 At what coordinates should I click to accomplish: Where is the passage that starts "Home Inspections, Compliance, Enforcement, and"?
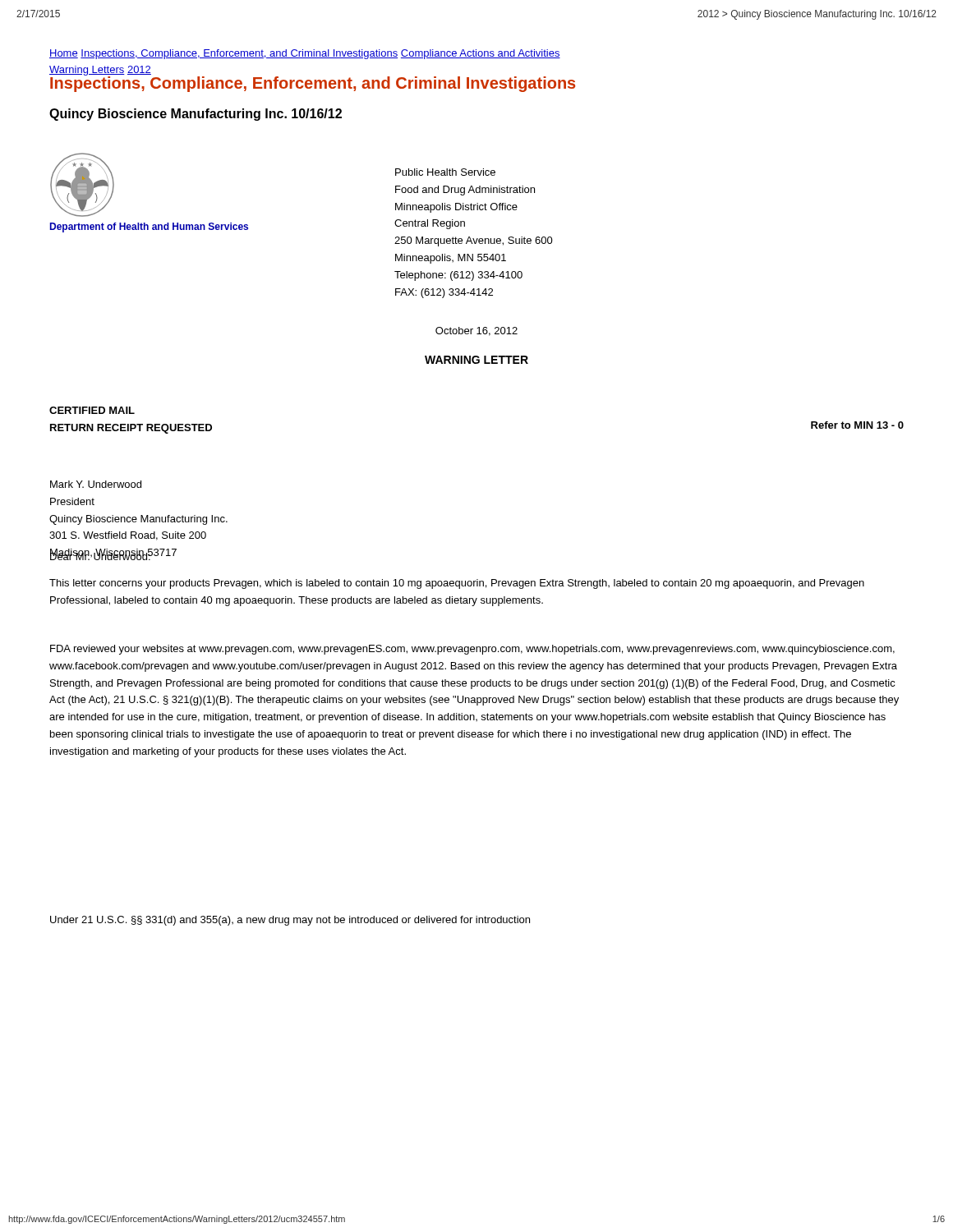305,61
